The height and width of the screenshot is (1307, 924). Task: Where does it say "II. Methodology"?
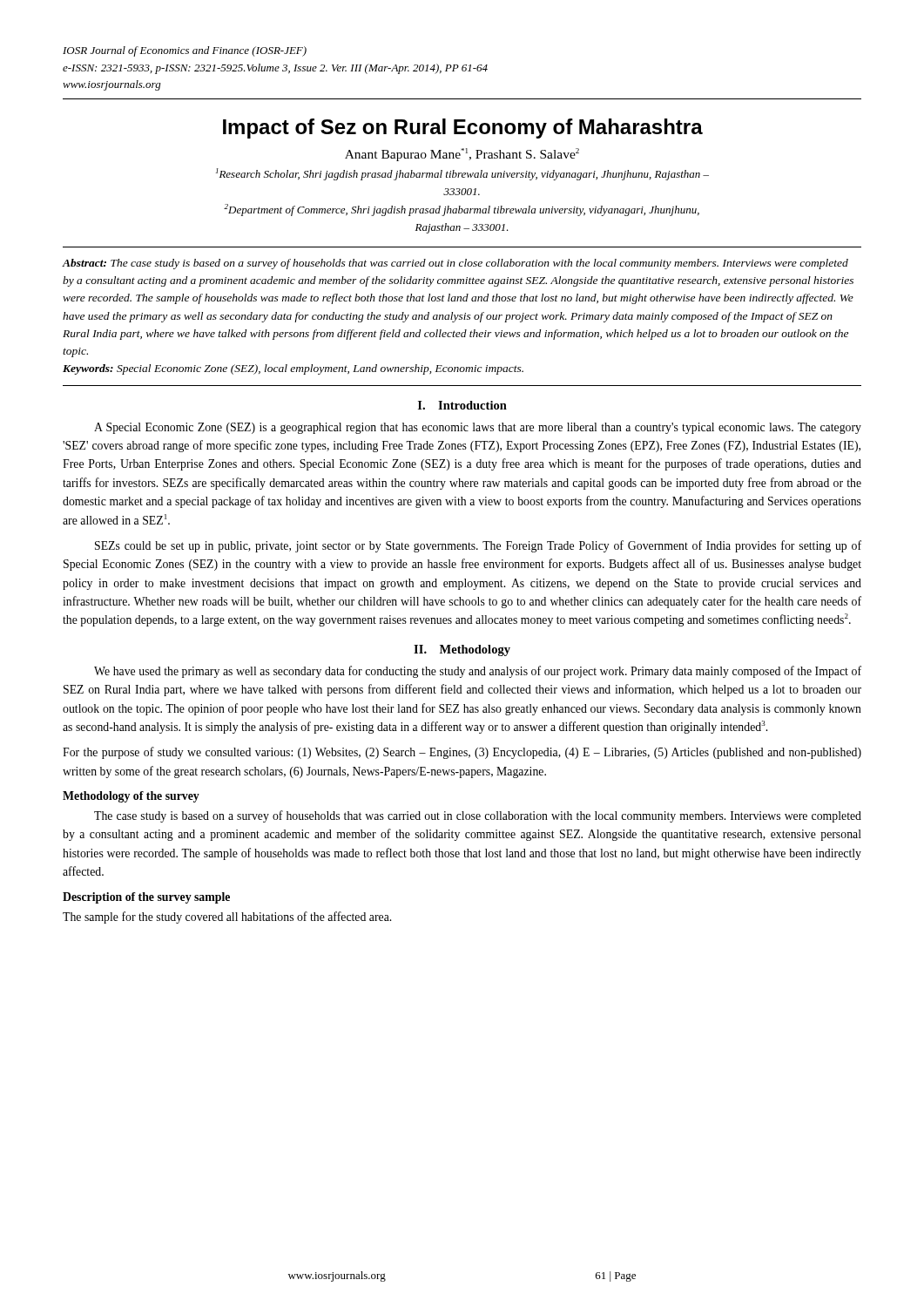[x=462, y=649]
